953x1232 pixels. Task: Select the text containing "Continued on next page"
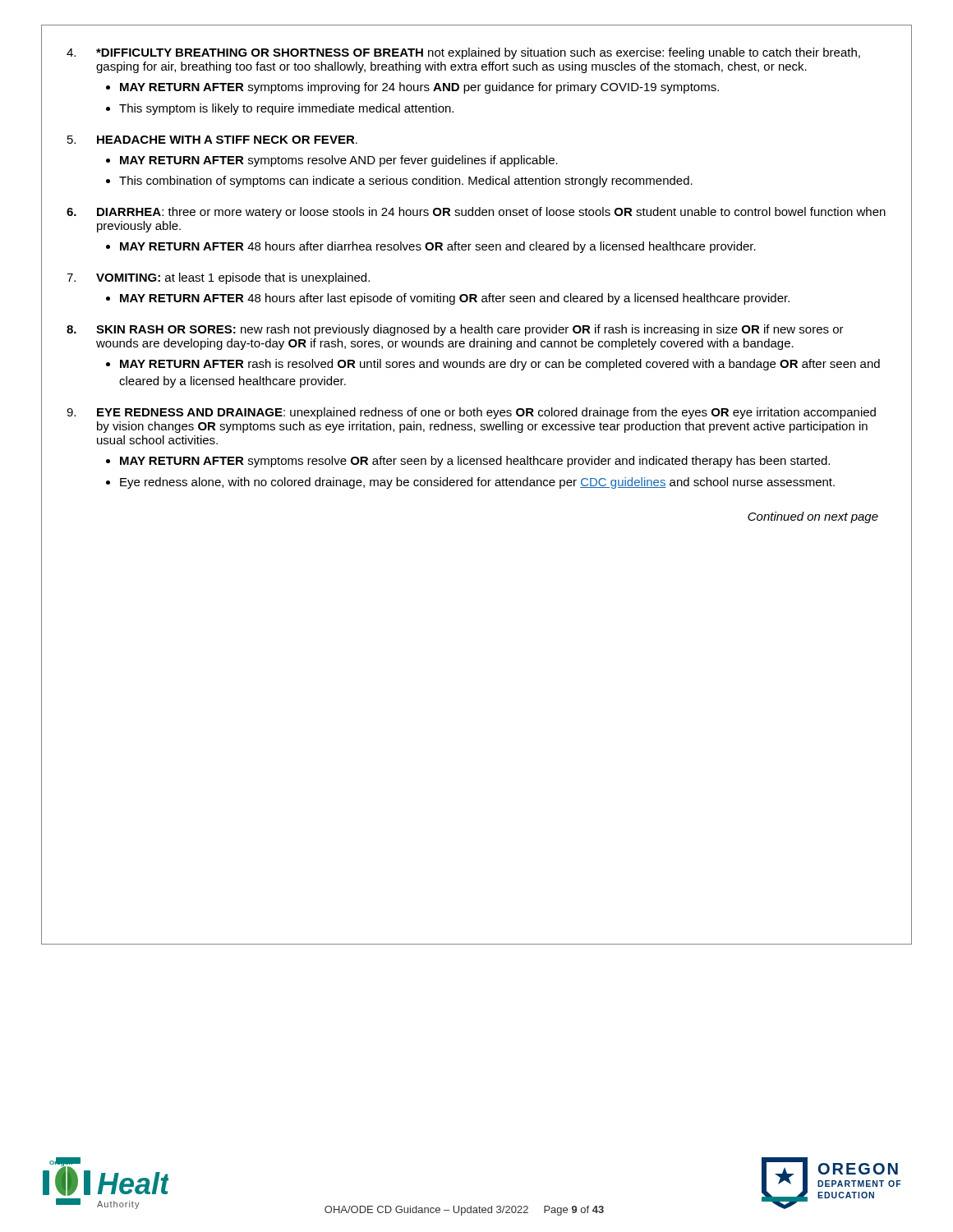pyautogui.click(x=813, y=516)
